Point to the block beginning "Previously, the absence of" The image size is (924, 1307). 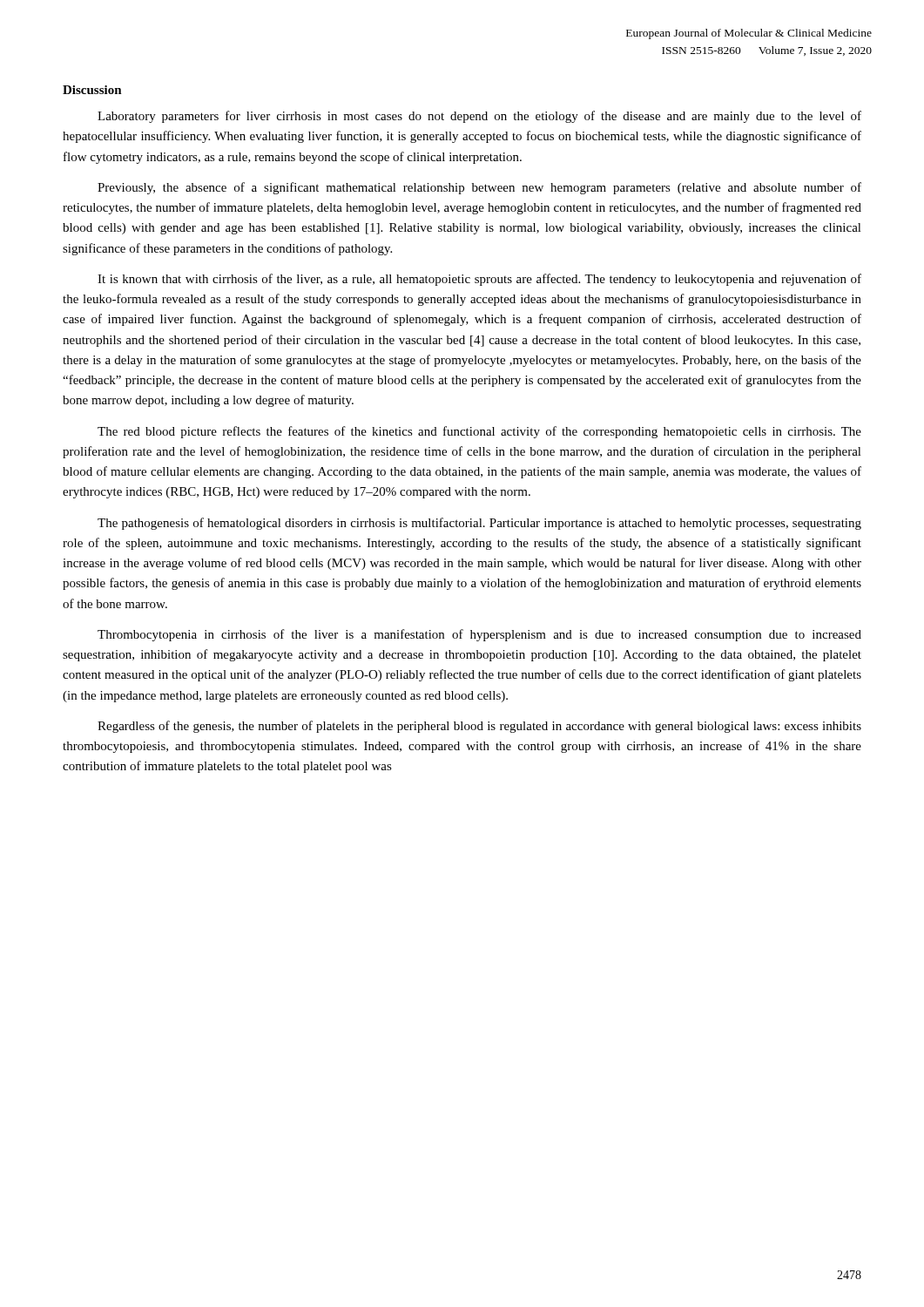pyautogui.click(x=462, y=217)
